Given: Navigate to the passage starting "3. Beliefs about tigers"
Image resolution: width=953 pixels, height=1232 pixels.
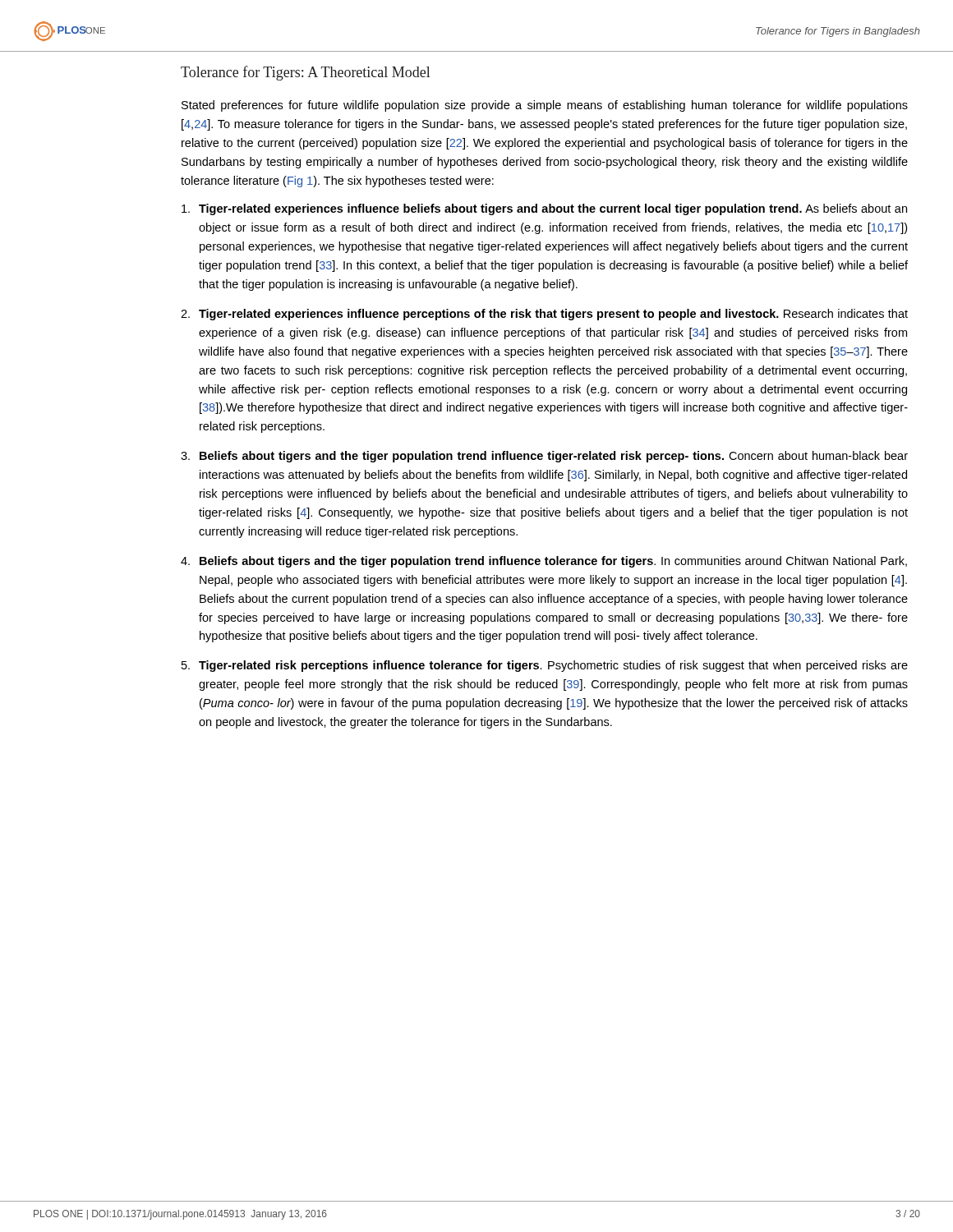Looking at the screenshot, I should [544, 494].
